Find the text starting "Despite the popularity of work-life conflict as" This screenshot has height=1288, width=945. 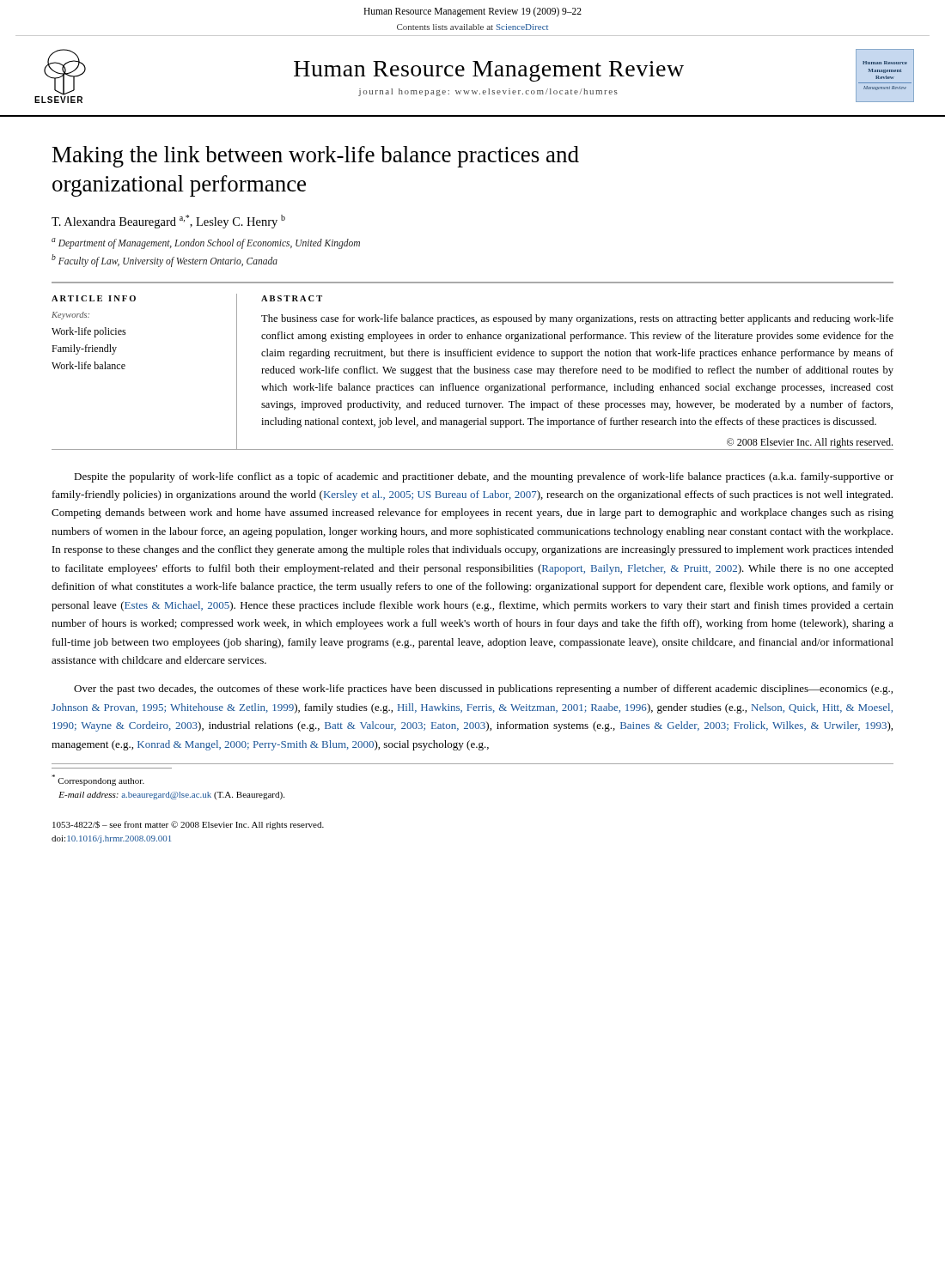[x=472, y=568]
